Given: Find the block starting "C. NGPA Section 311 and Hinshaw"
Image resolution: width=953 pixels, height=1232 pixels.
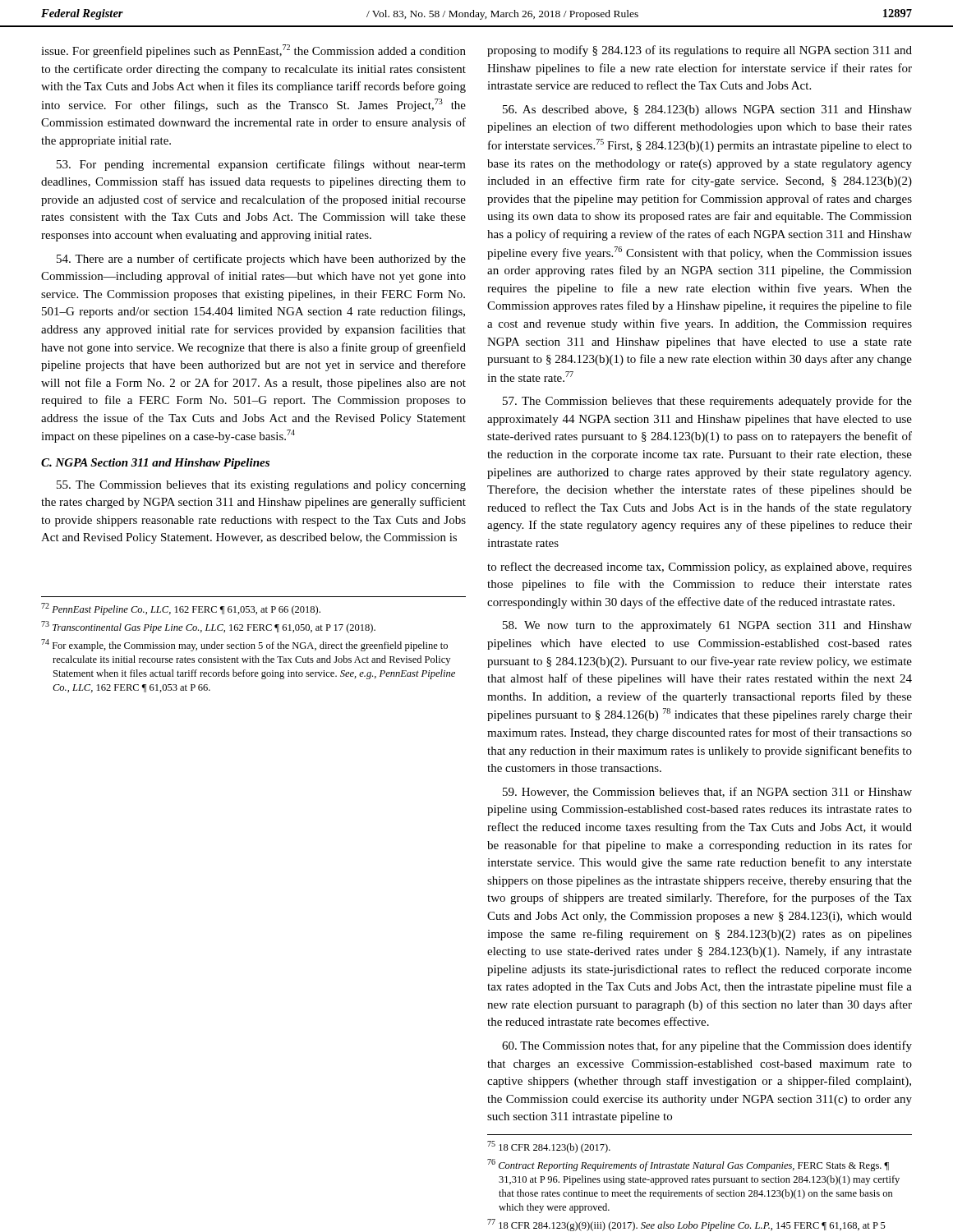Looking at the screenshot, I should pos(253,463).
